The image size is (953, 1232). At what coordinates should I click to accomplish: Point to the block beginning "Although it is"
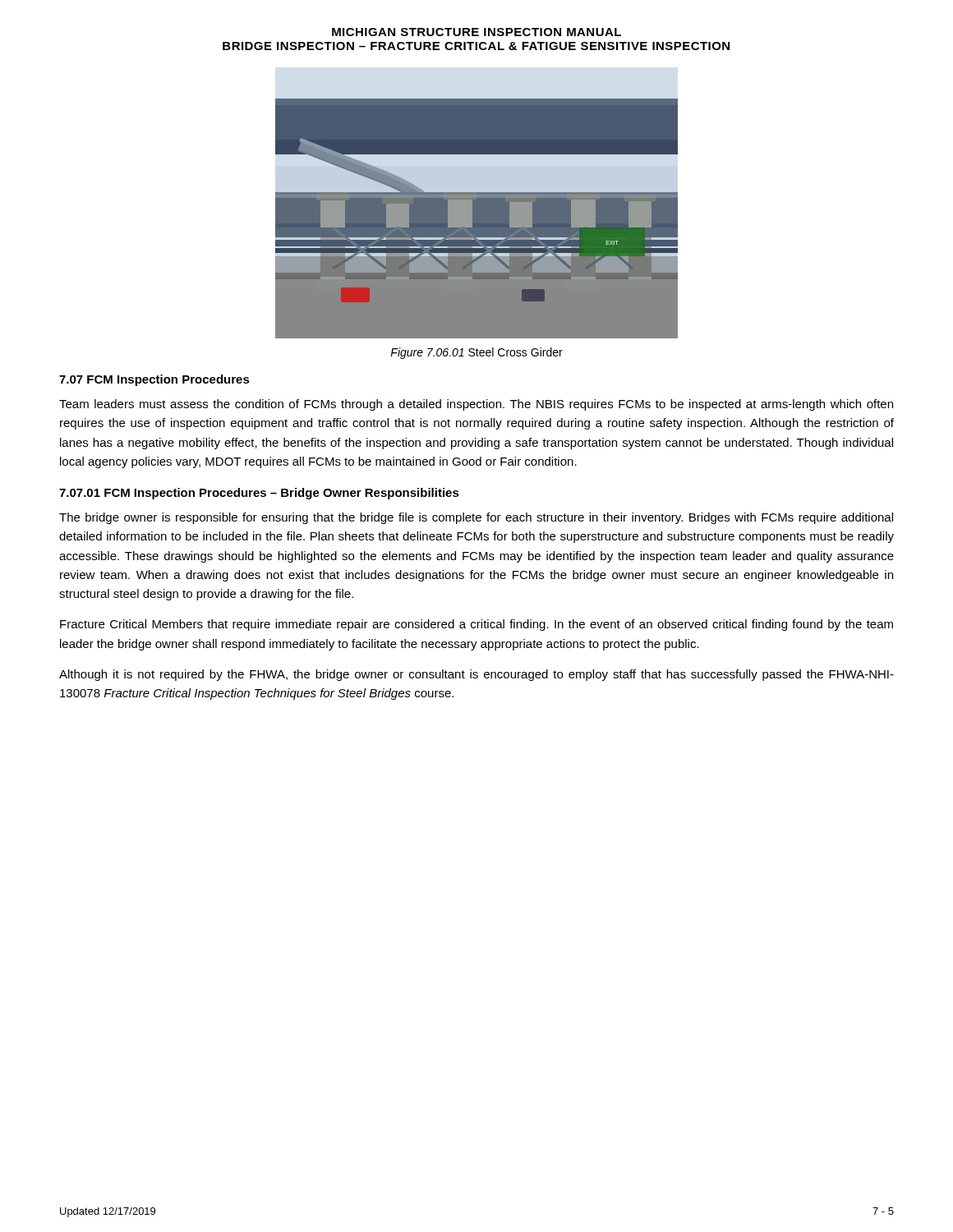pos(476,683)
